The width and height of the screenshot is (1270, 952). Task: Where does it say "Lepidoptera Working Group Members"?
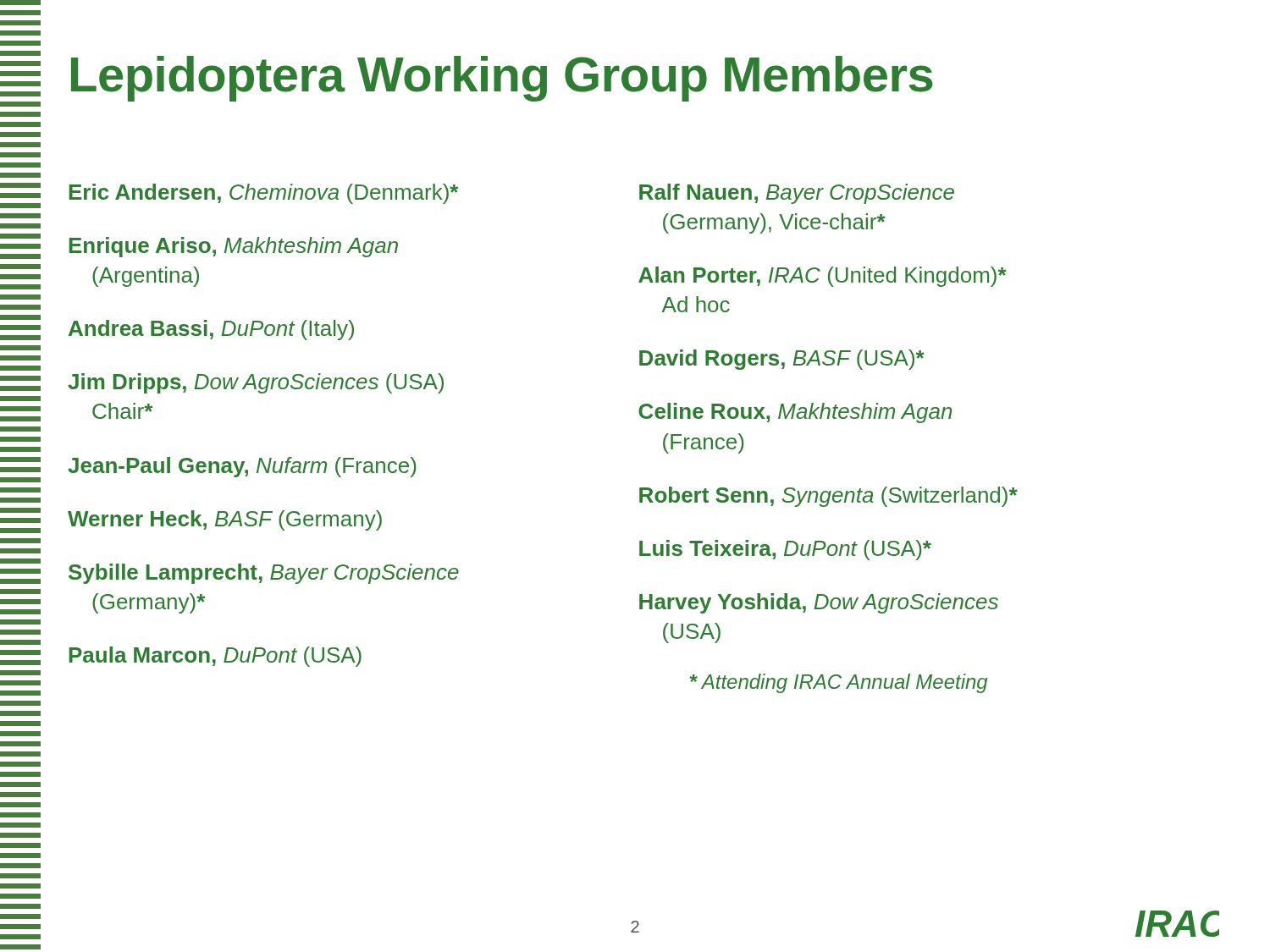tap(501, 74)
